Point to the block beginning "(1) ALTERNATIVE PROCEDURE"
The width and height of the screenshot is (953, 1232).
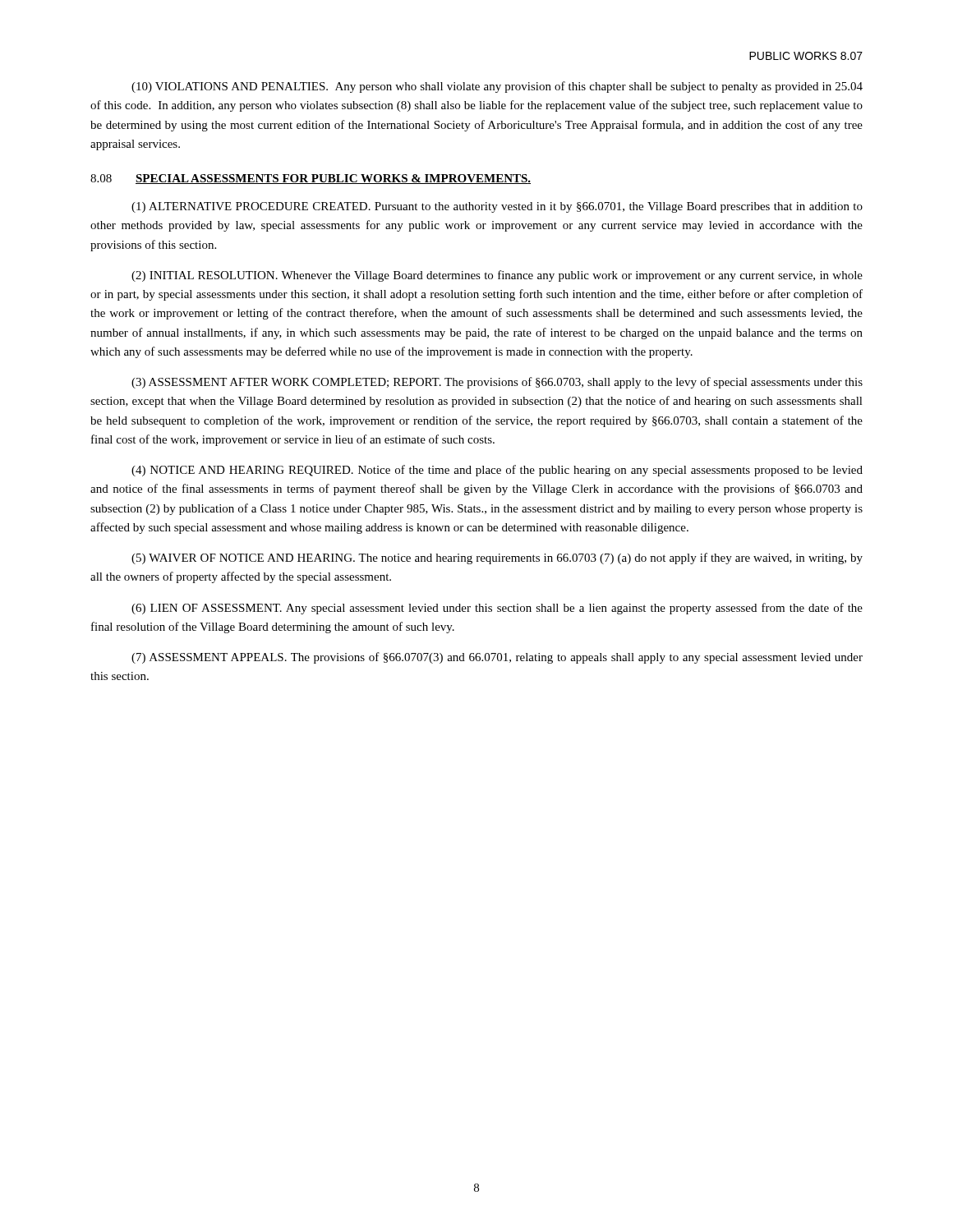pyautogui.click(x=476, y=226)
